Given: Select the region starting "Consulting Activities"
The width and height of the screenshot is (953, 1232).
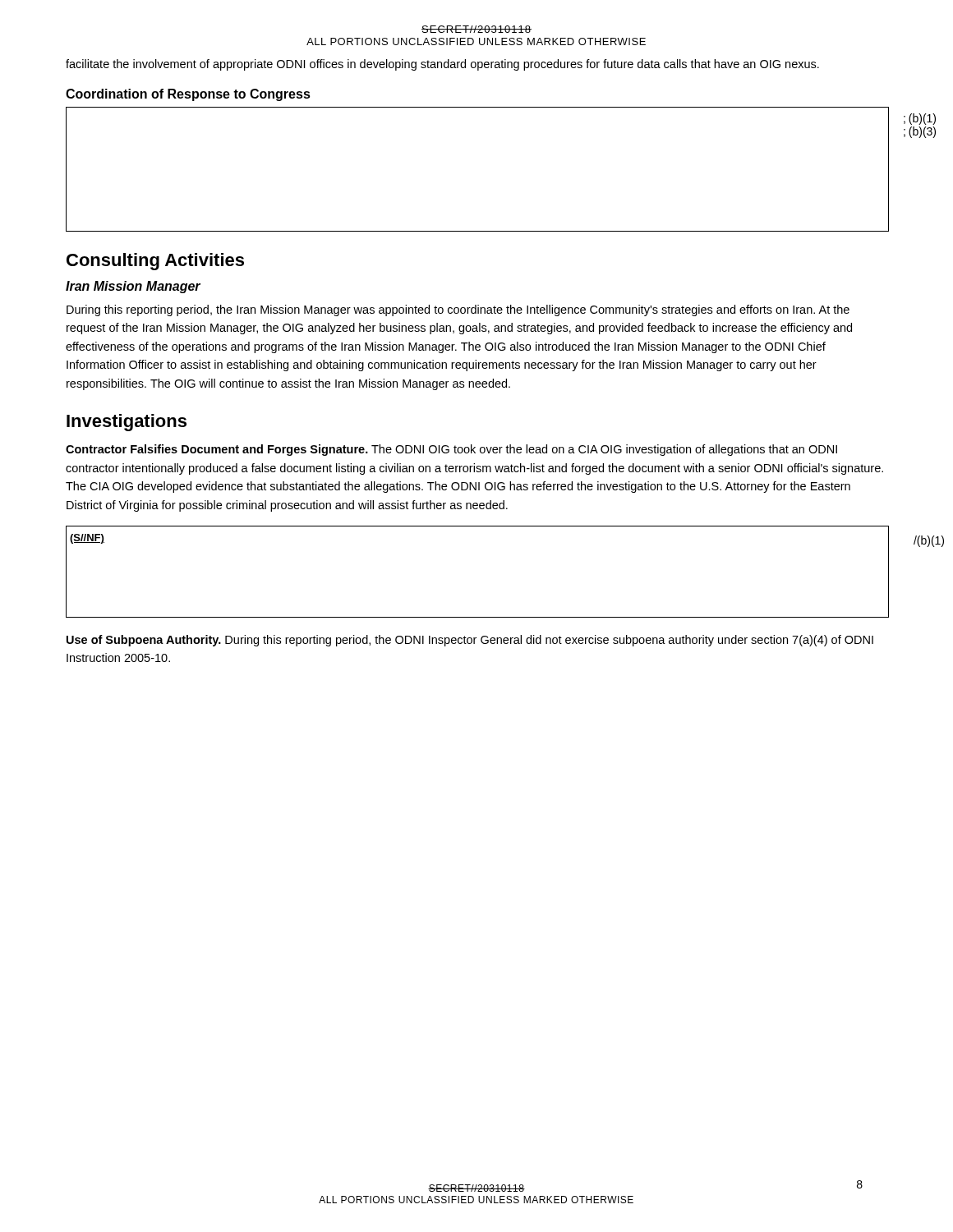Looking at the screenshot, I should coord(155,260).
